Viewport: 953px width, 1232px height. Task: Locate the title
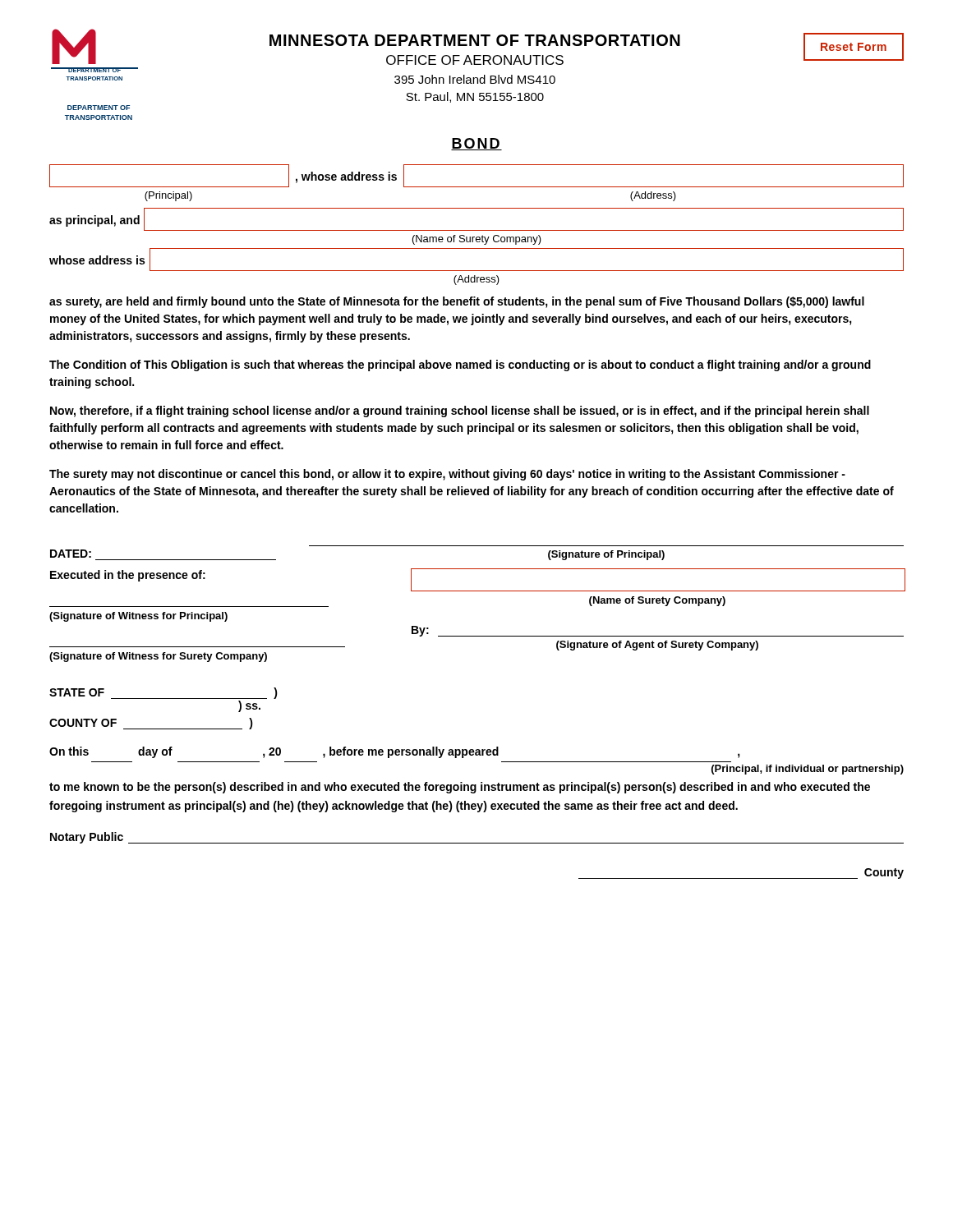pyautogui.click(x=476, y=144)
